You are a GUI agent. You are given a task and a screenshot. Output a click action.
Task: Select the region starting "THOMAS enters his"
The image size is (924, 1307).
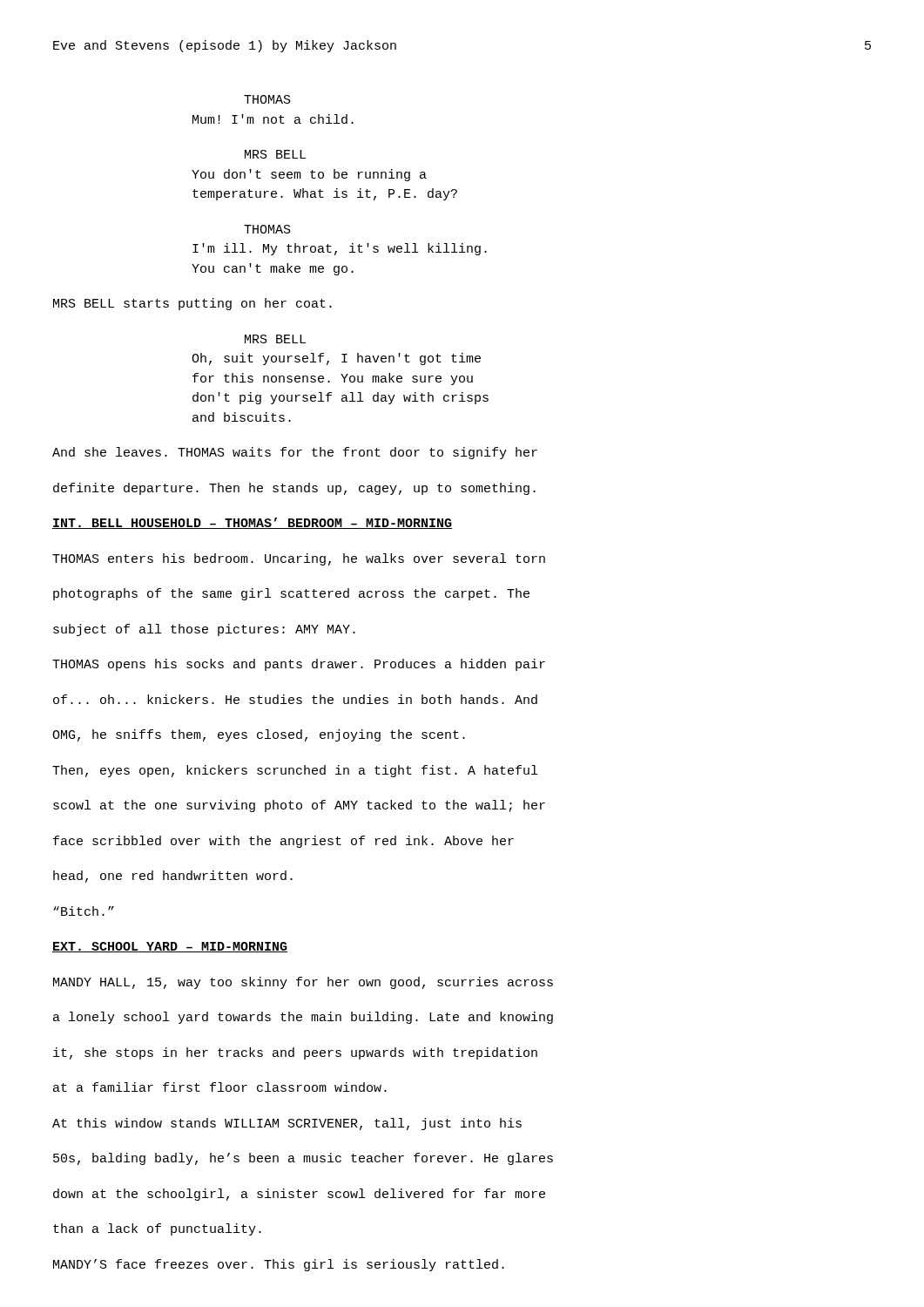[462, 595]
